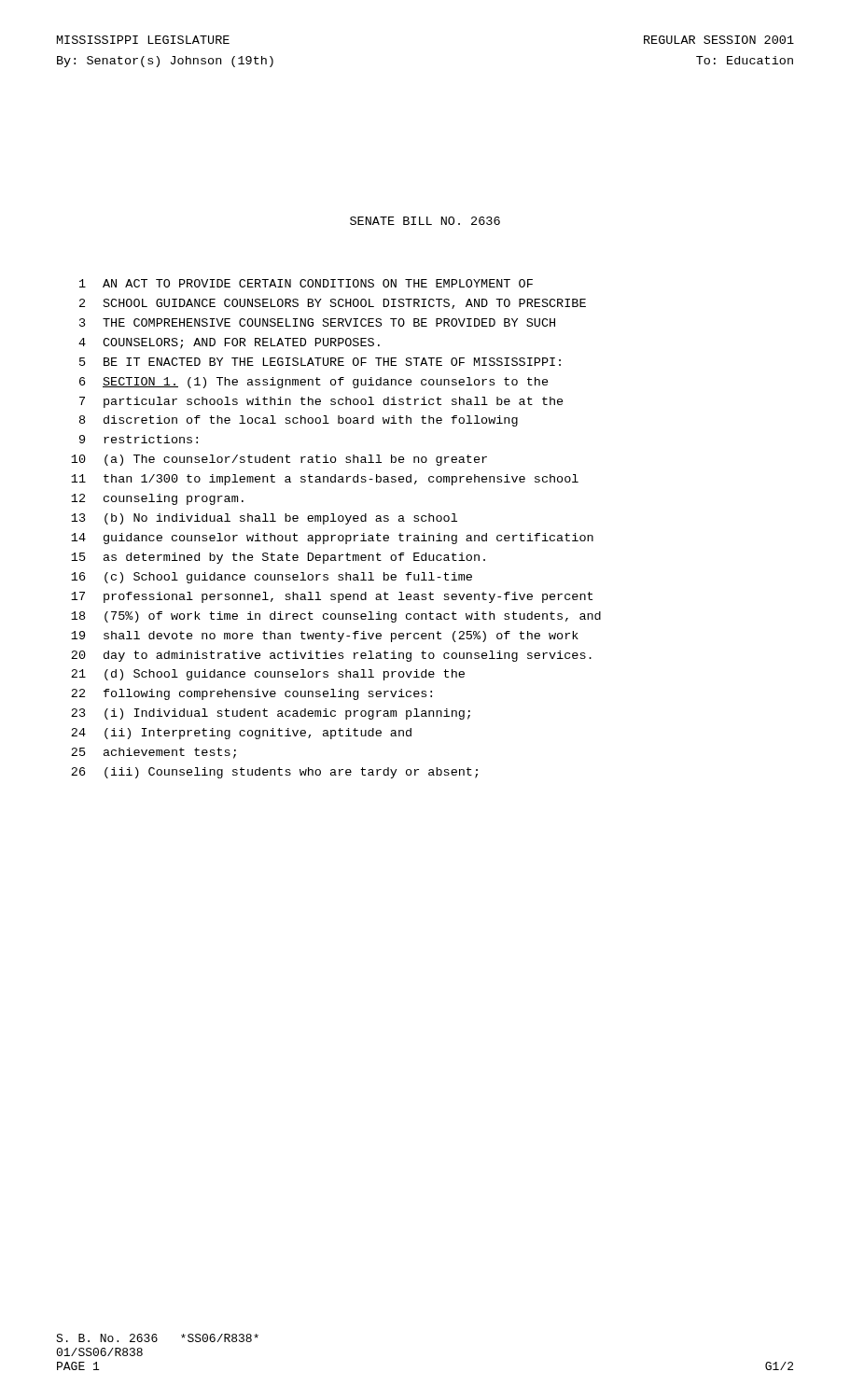The width and height of the screenshot is (850, 1400).
Task: Point to the element starting "SENATE BILL NO. 2636"
Action: click(425, 222)
